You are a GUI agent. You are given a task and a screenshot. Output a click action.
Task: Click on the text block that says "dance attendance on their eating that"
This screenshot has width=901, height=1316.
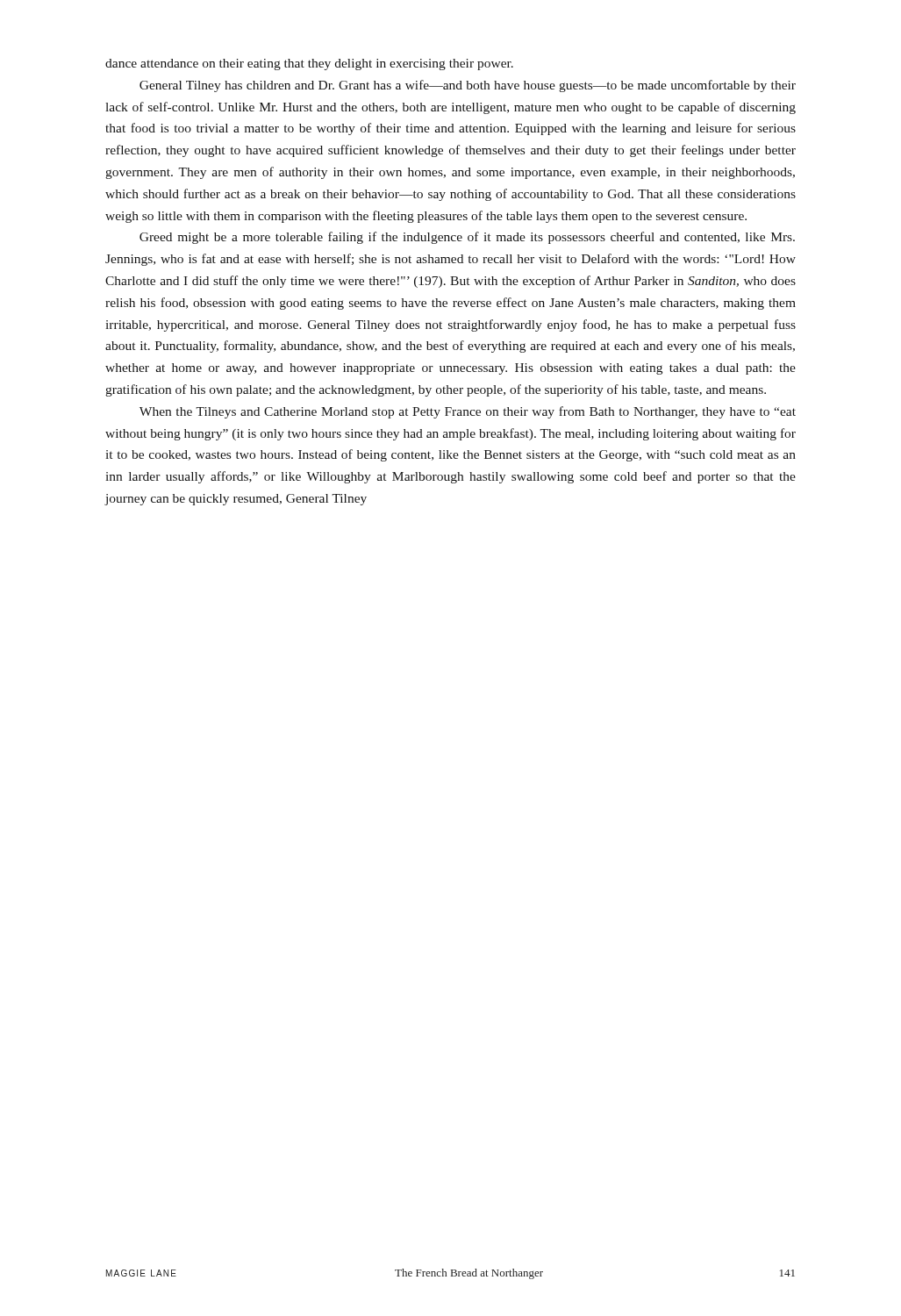point(450,281)
